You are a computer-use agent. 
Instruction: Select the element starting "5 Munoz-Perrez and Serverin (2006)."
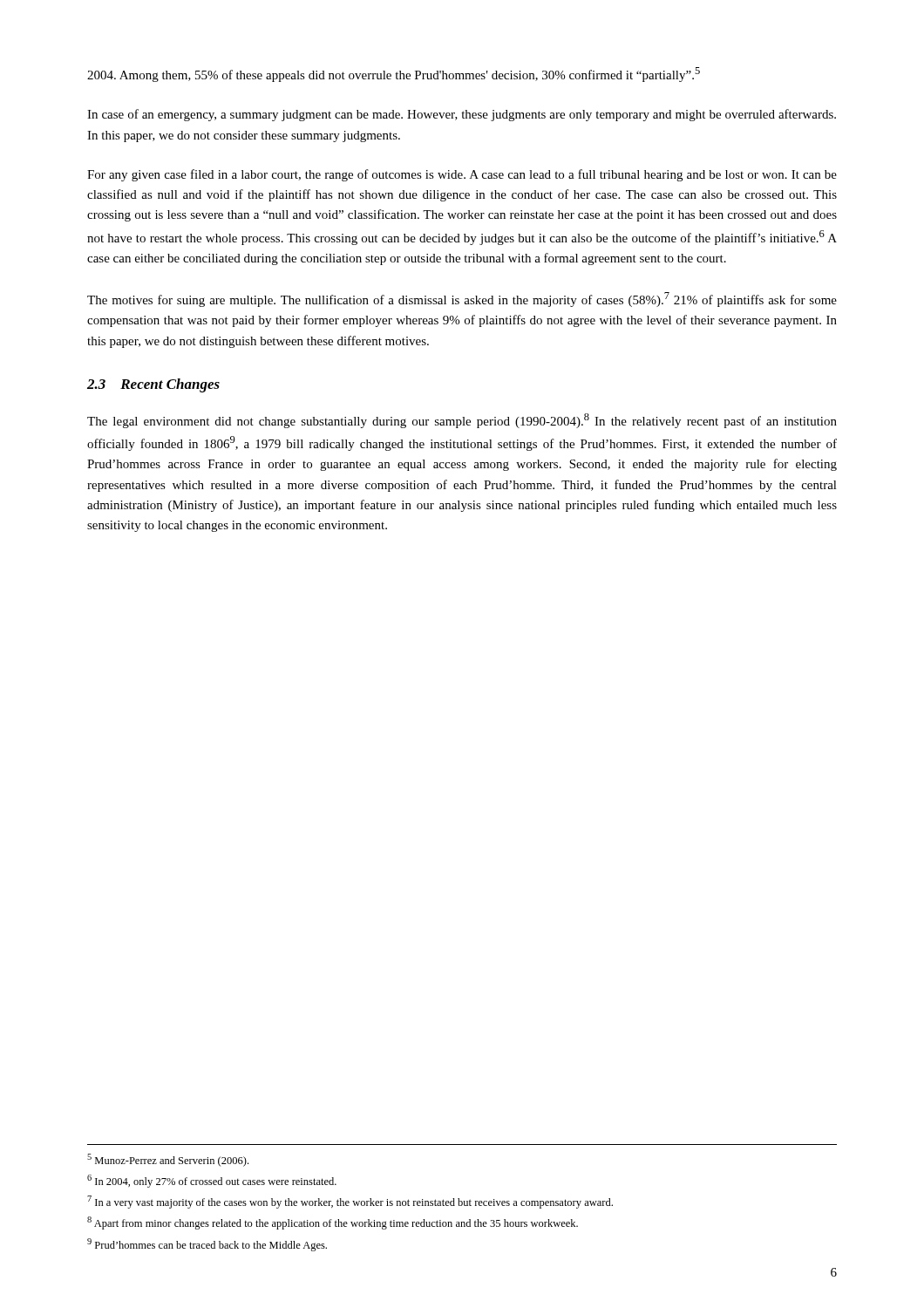(x=168, y=1159)
